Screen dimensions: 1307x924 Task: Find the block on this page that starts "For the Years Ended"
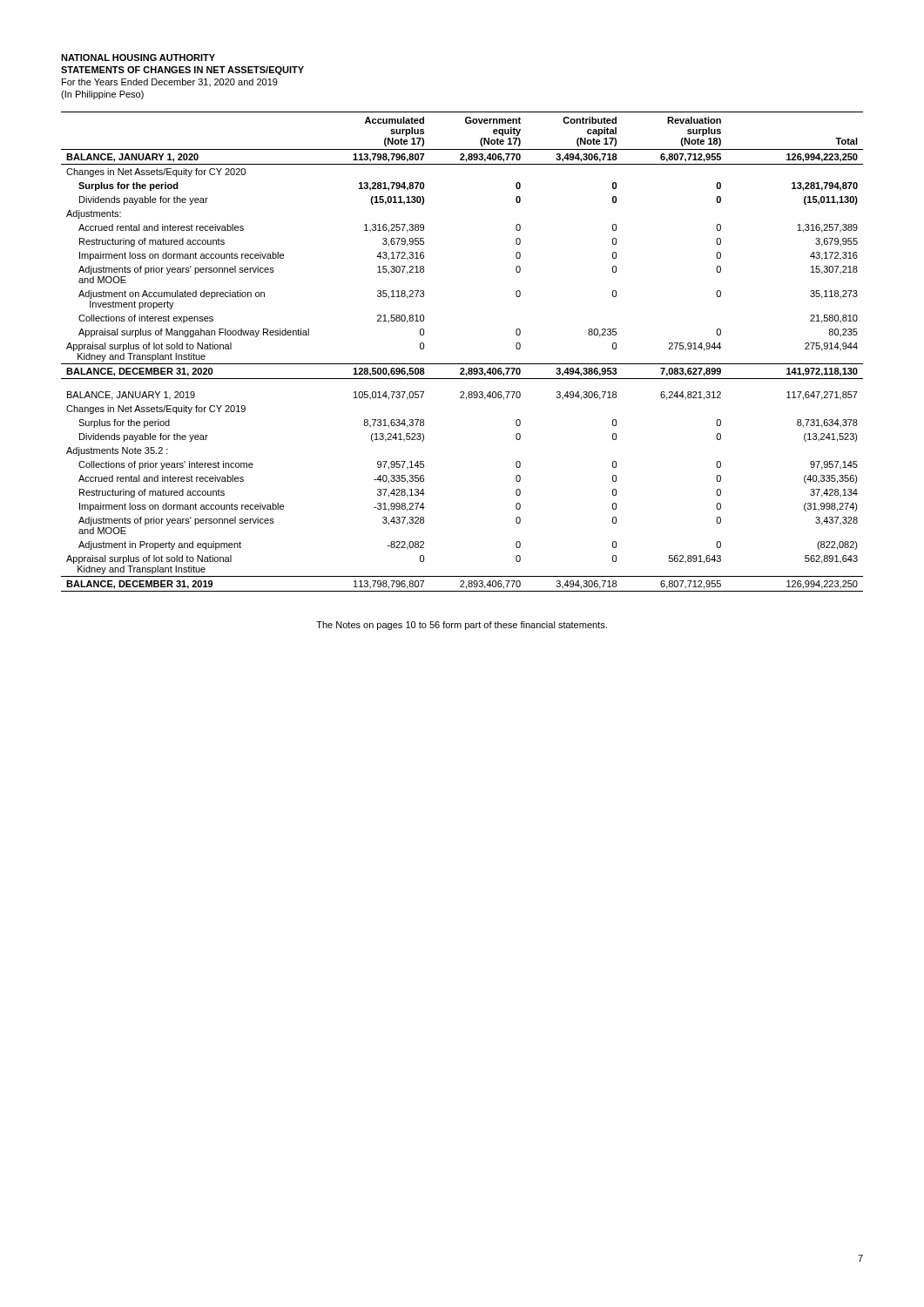pos(169,82)
